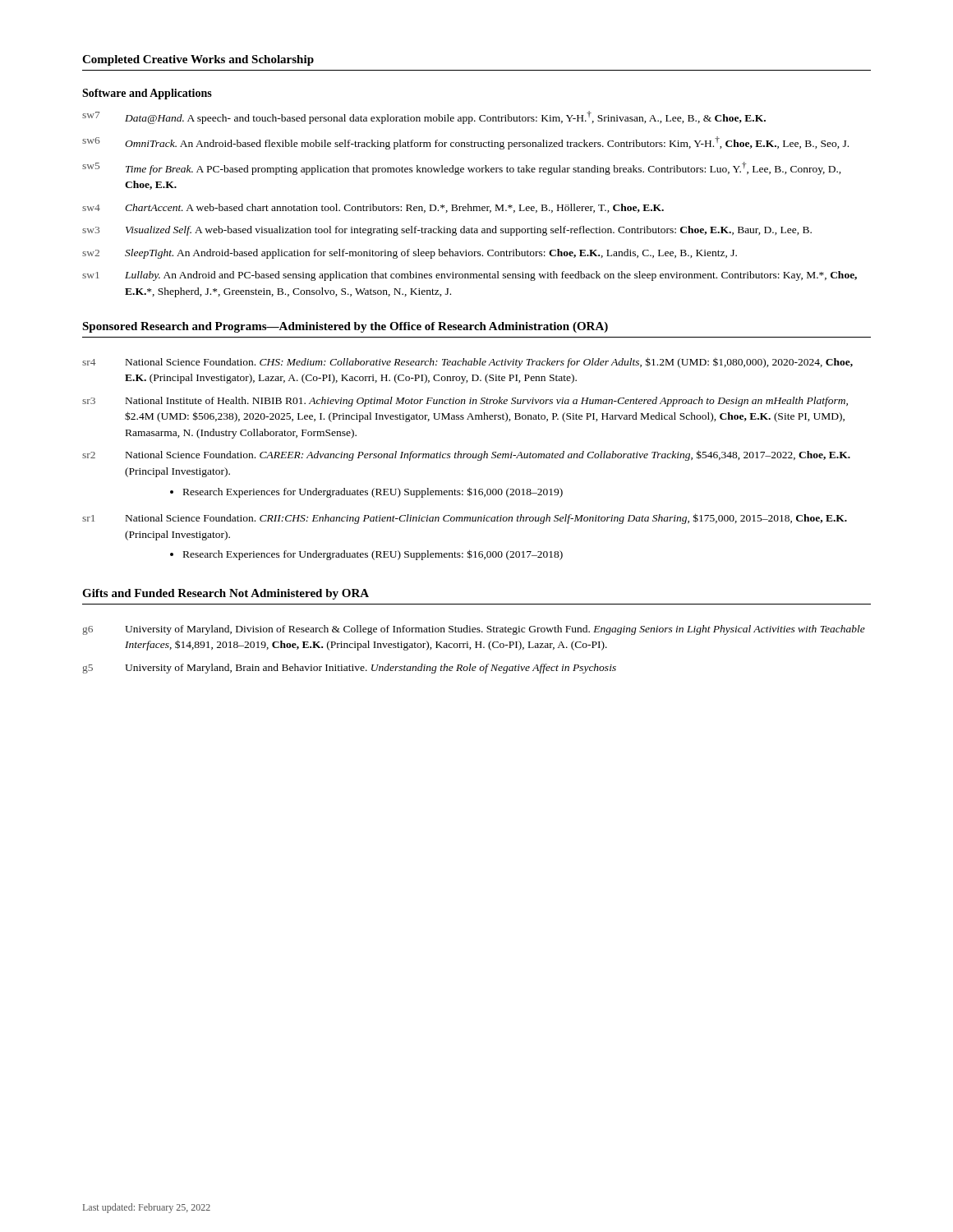Locate the list item with the text "g6 University of Maryland,"
Viewport: 953px width, 1232px height.
click(476, 637)
